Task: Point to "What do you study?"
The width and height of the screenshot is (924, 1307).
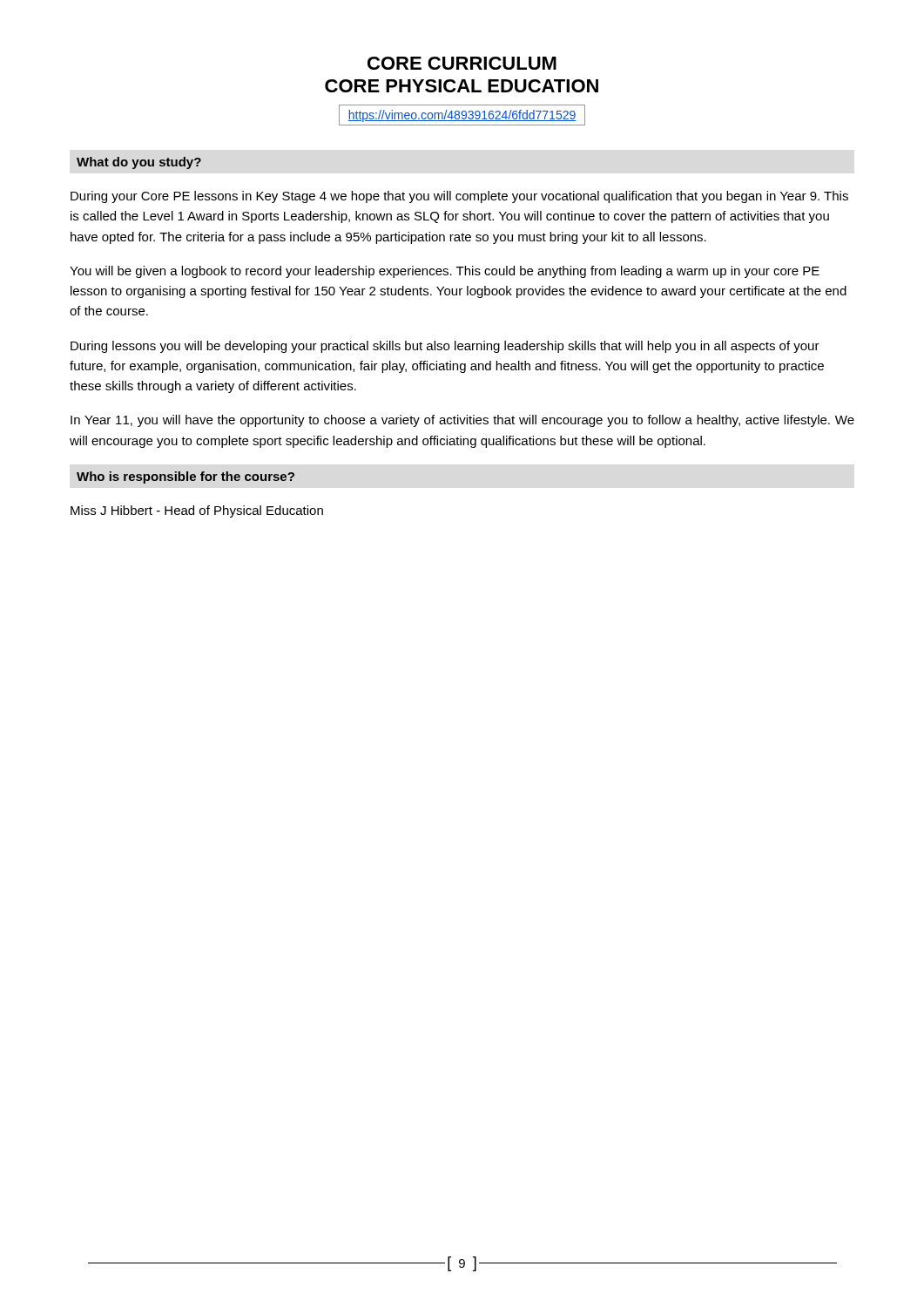Action: point(139,162)
